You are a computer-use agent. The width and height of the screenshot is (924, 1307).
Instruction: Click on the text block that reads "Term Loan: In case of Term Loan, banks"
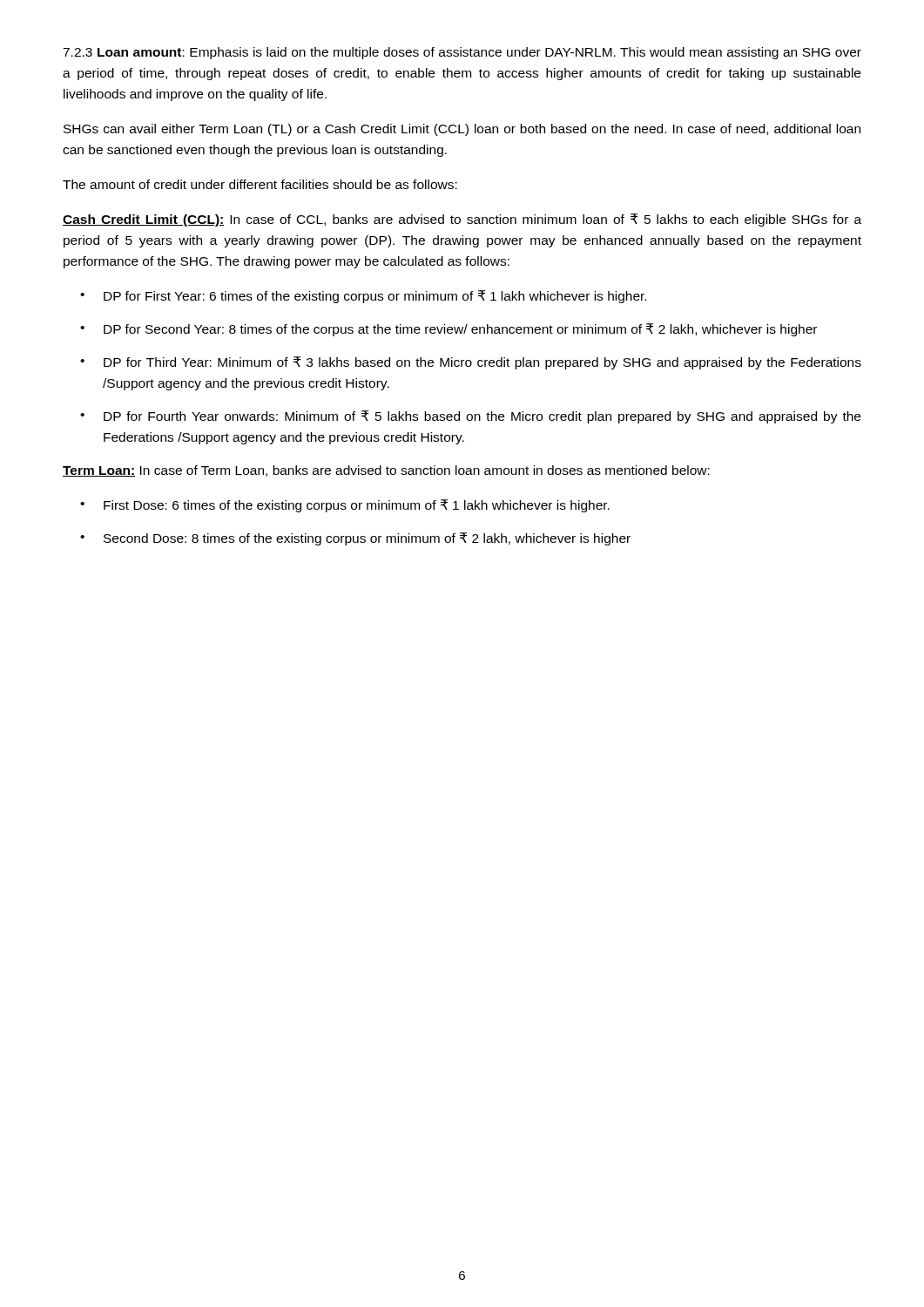point(387,470)
